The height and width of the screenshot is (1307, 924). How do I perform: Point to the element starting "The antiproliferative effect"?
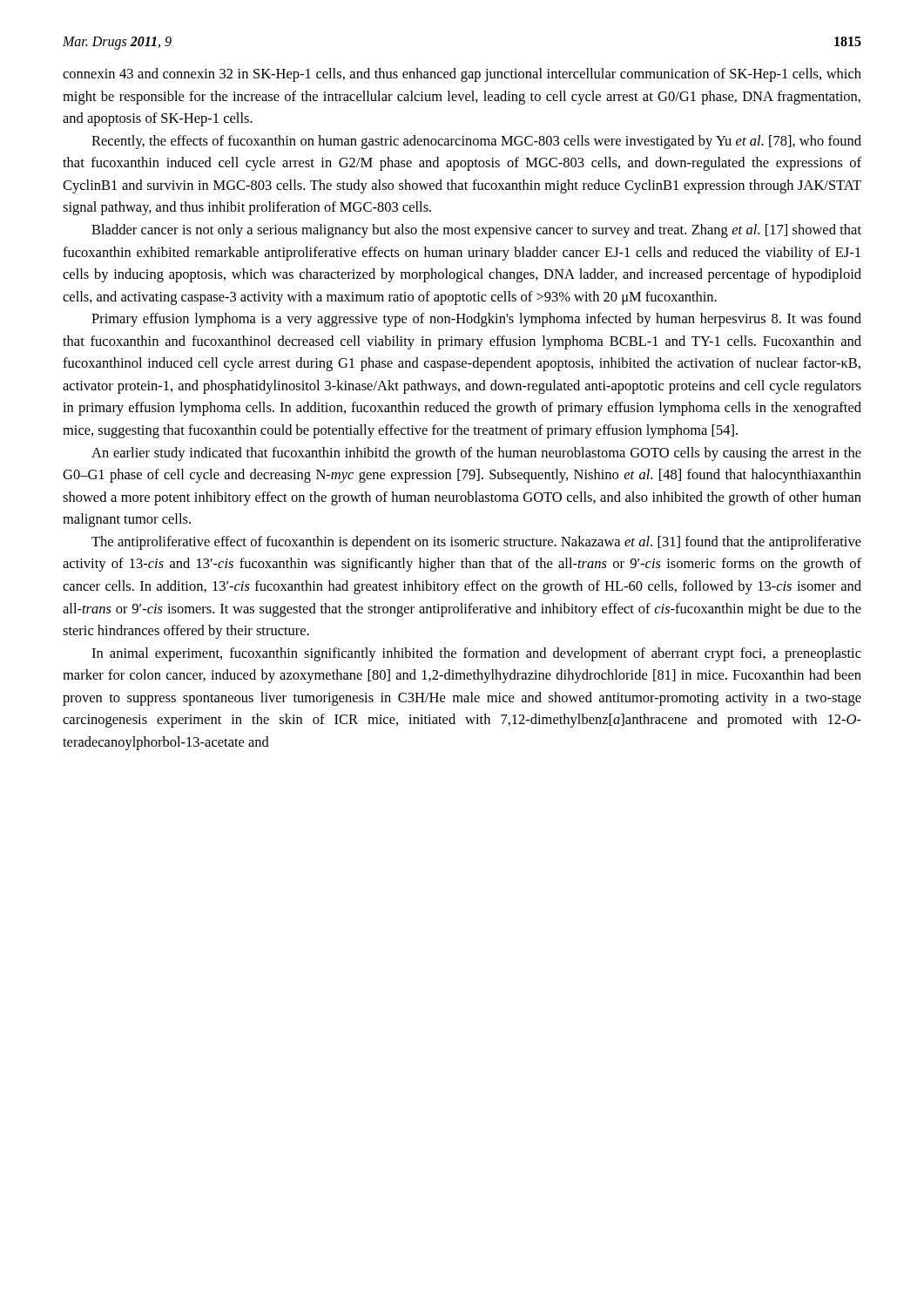(462, 586)
